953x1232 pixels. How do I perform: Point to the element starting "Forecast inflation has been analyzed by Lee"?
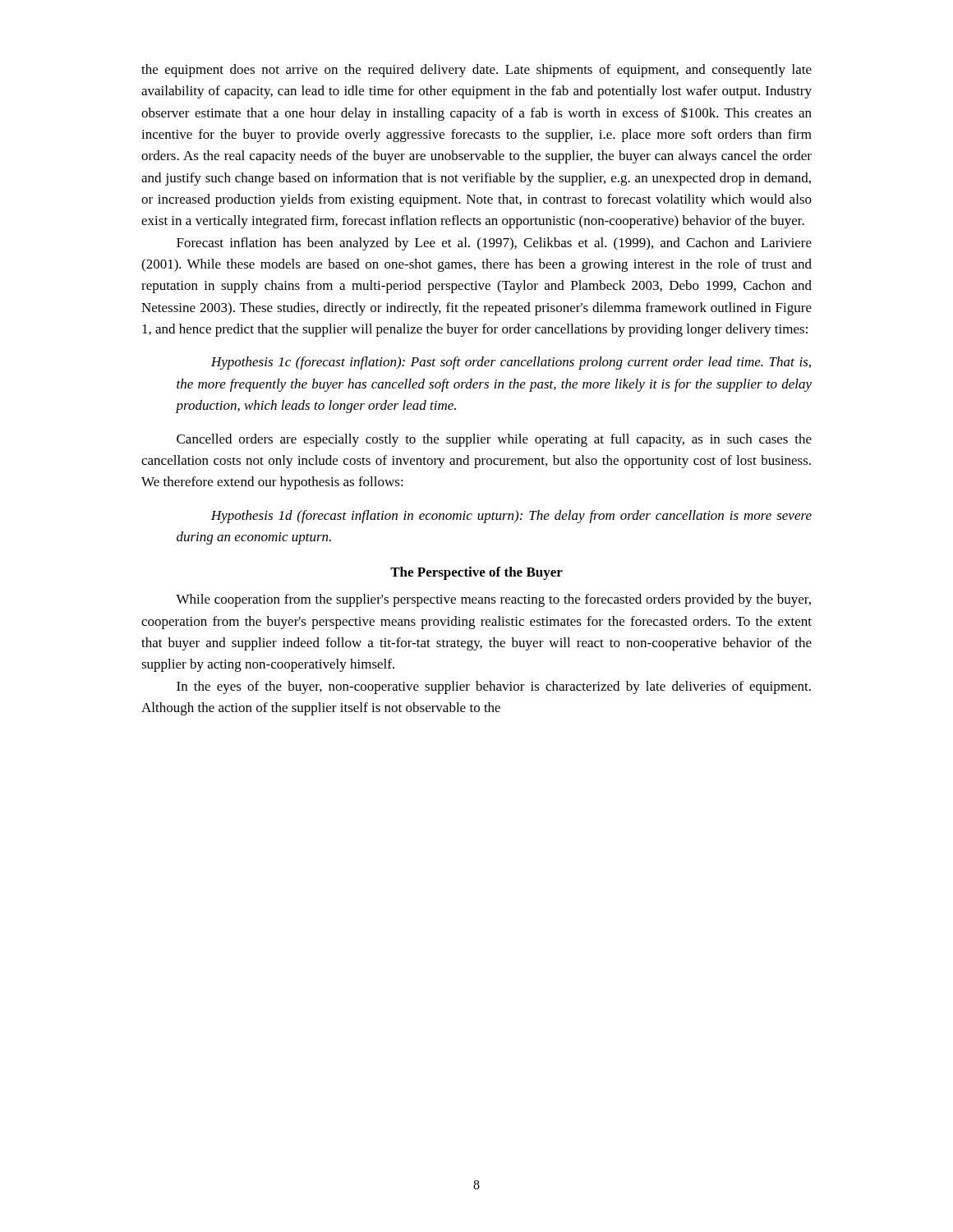(476, 286)
